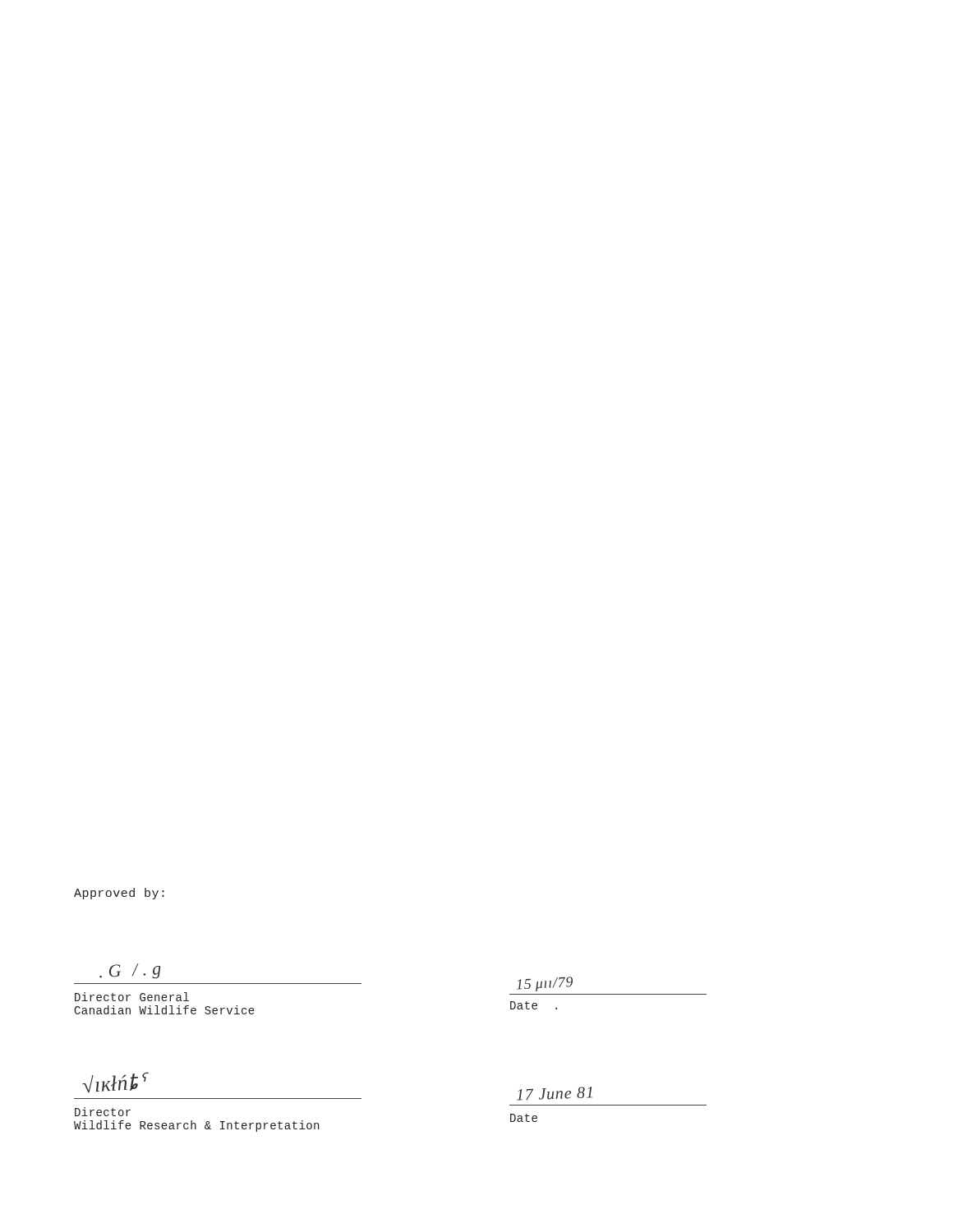Find "Director GeneralCanadian Wildlife Service" on this page
The image size is (953, 1232).
(x=165, y=1005)
